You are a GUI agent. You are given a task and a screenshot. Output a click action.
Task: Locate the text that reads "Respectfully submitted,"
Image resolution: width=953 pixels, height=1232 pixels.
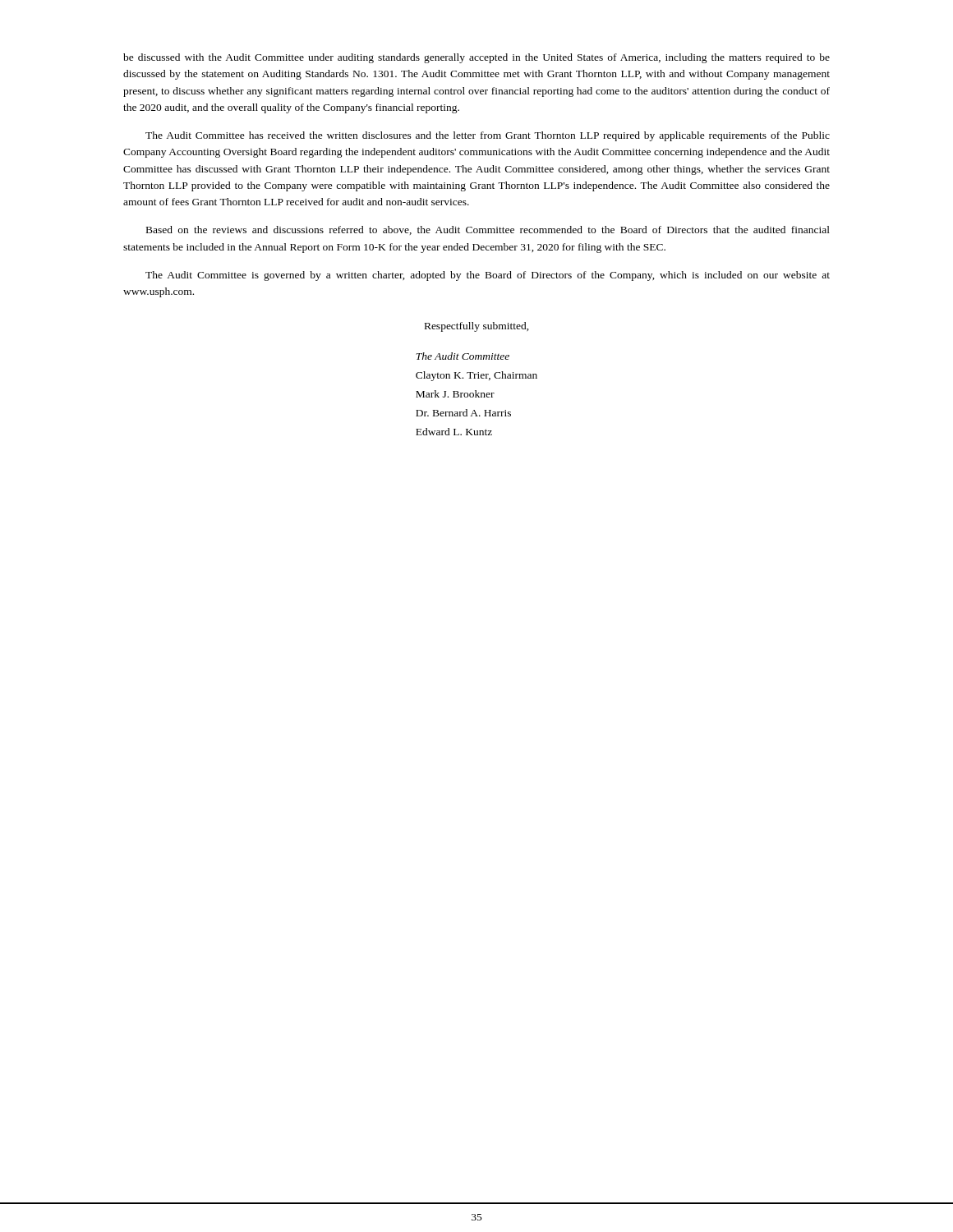tap(476, 326)
